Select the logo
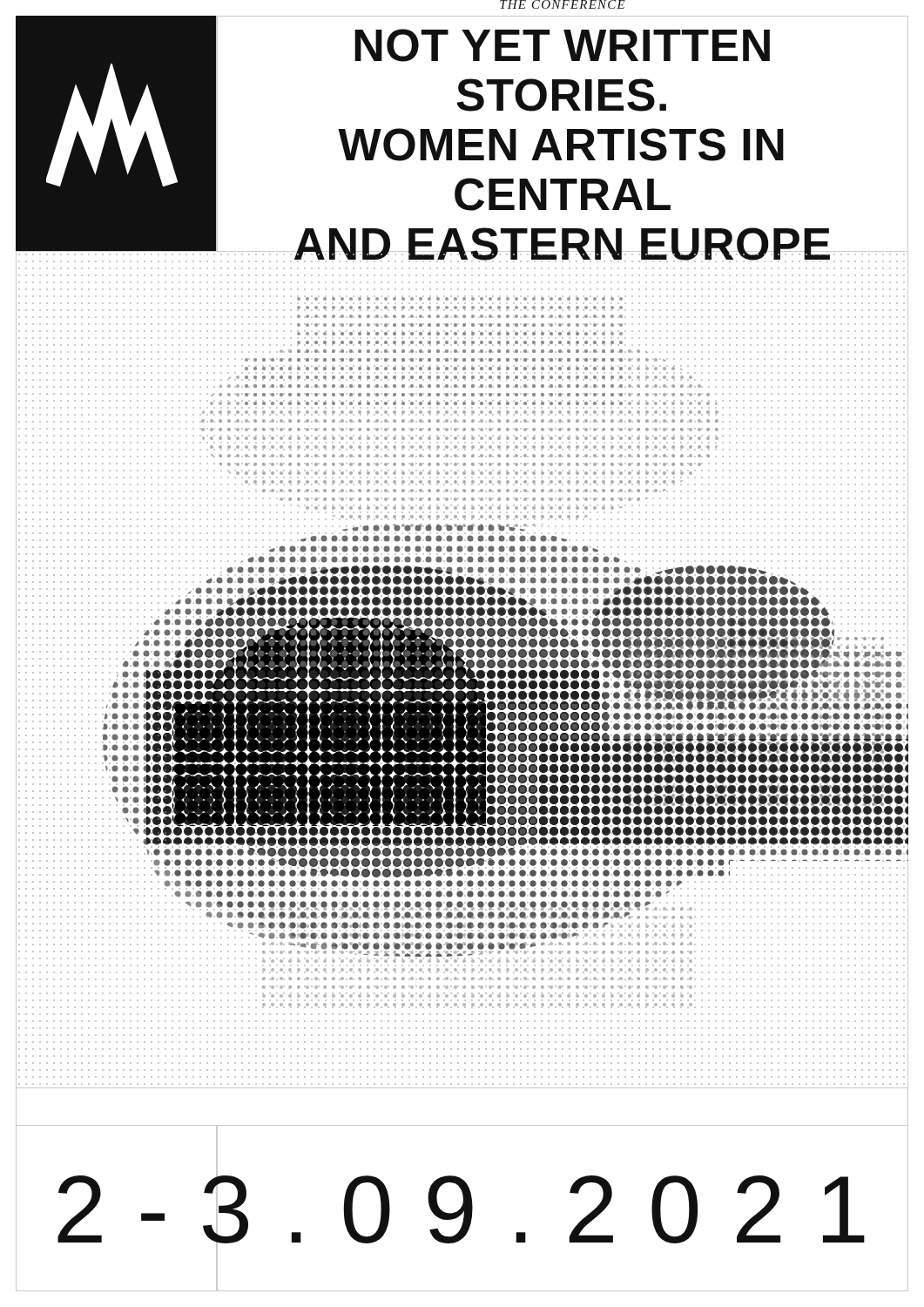The image size is (924, 1307). 116,133
